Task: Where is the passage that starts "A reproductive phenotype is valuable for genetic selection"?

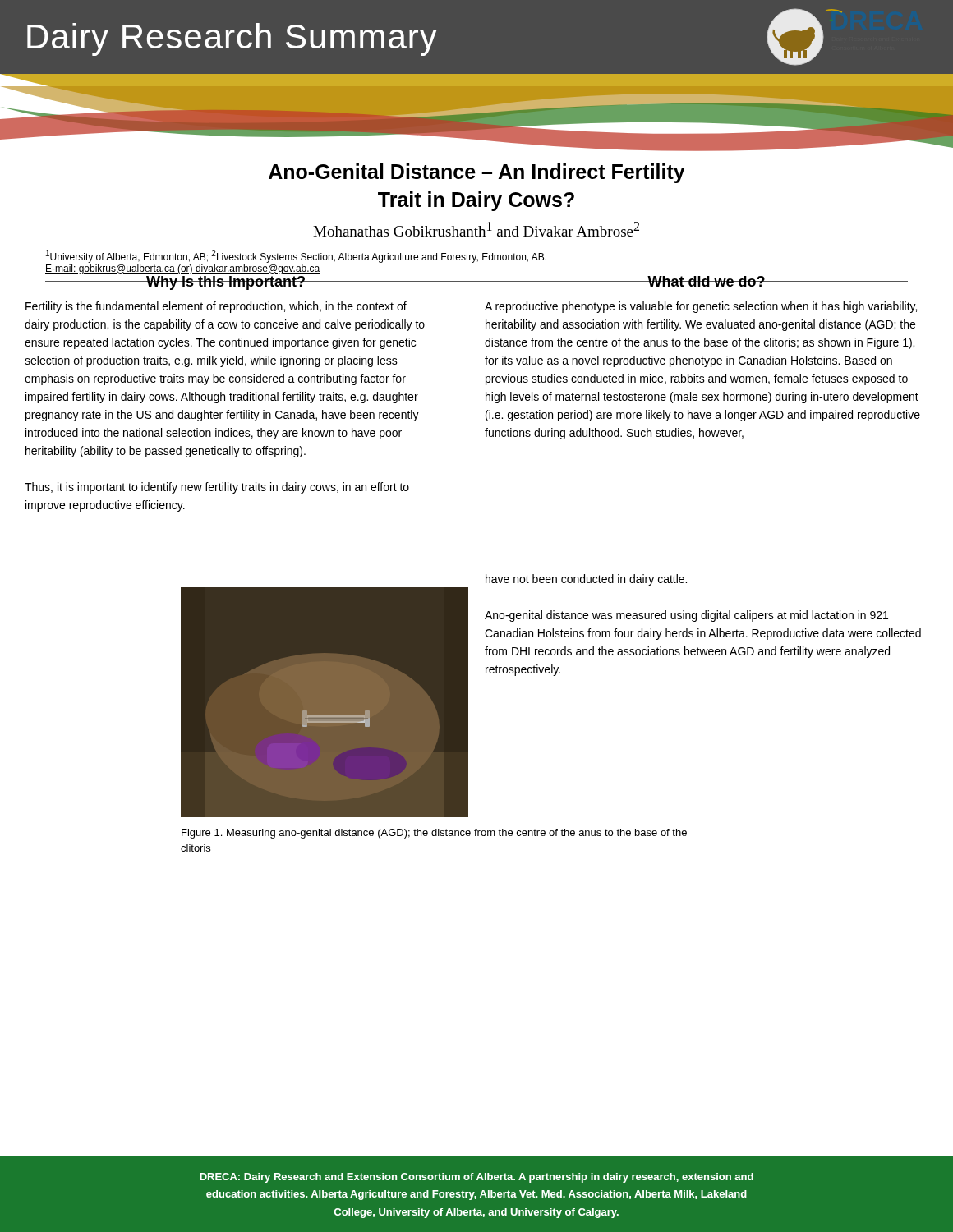Action: pyautogui.click(x=702, y=369)
